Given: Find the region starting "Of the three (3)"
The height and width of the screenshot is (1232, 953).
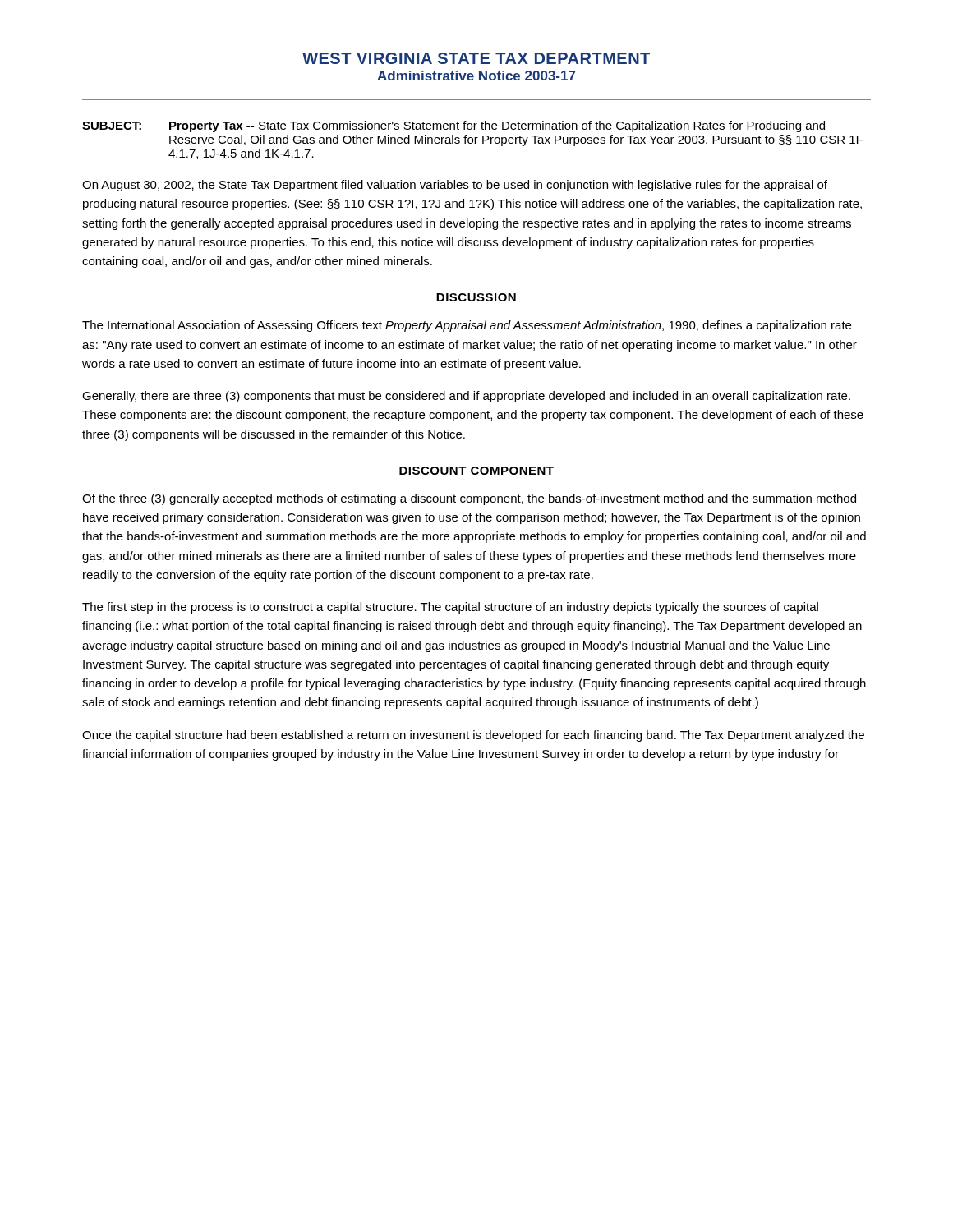Looking at the screenshot, I should click(474, 536).
